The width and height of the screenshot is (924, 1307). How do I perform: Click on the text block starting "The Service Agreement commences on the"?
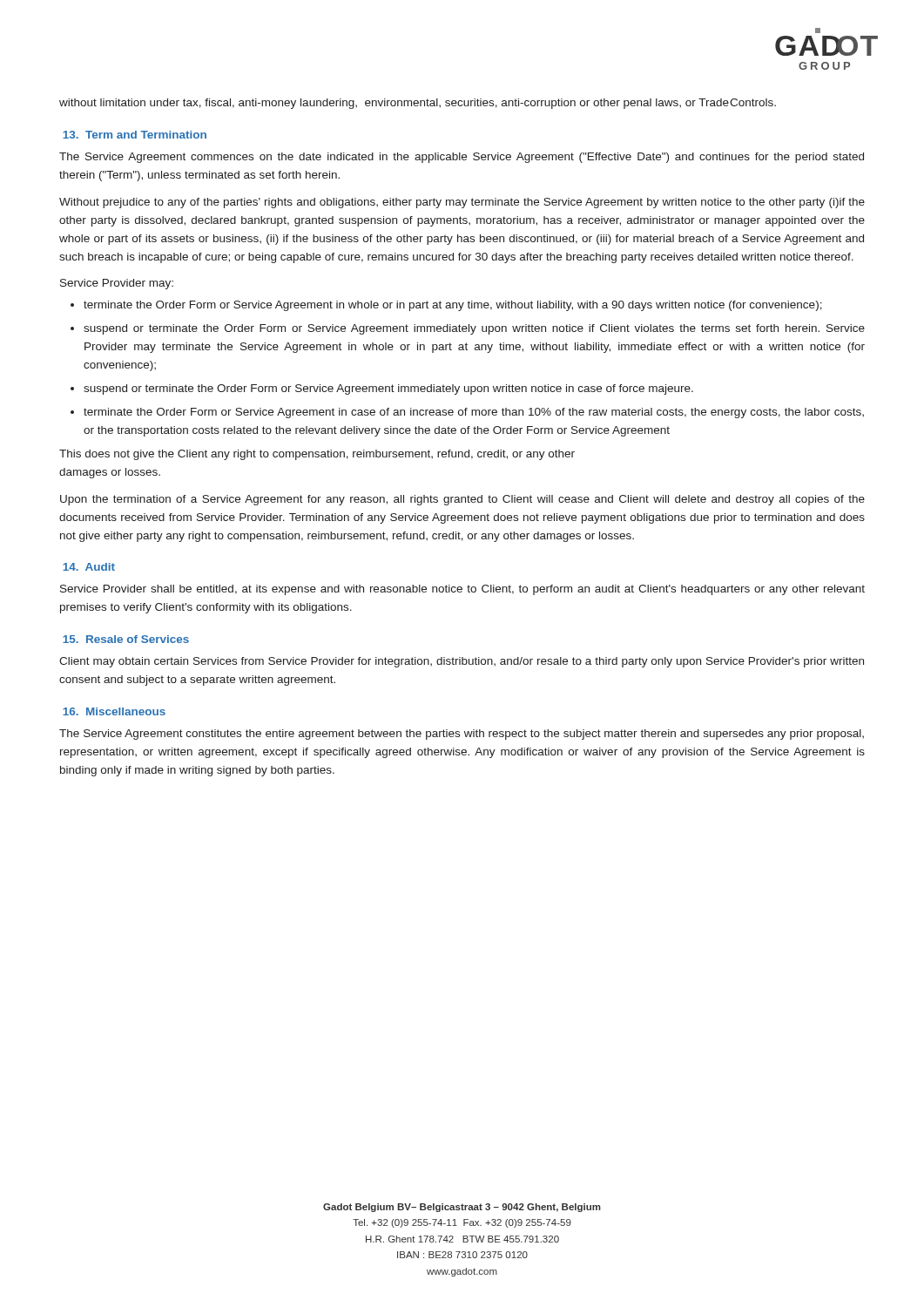coord(462,165)
